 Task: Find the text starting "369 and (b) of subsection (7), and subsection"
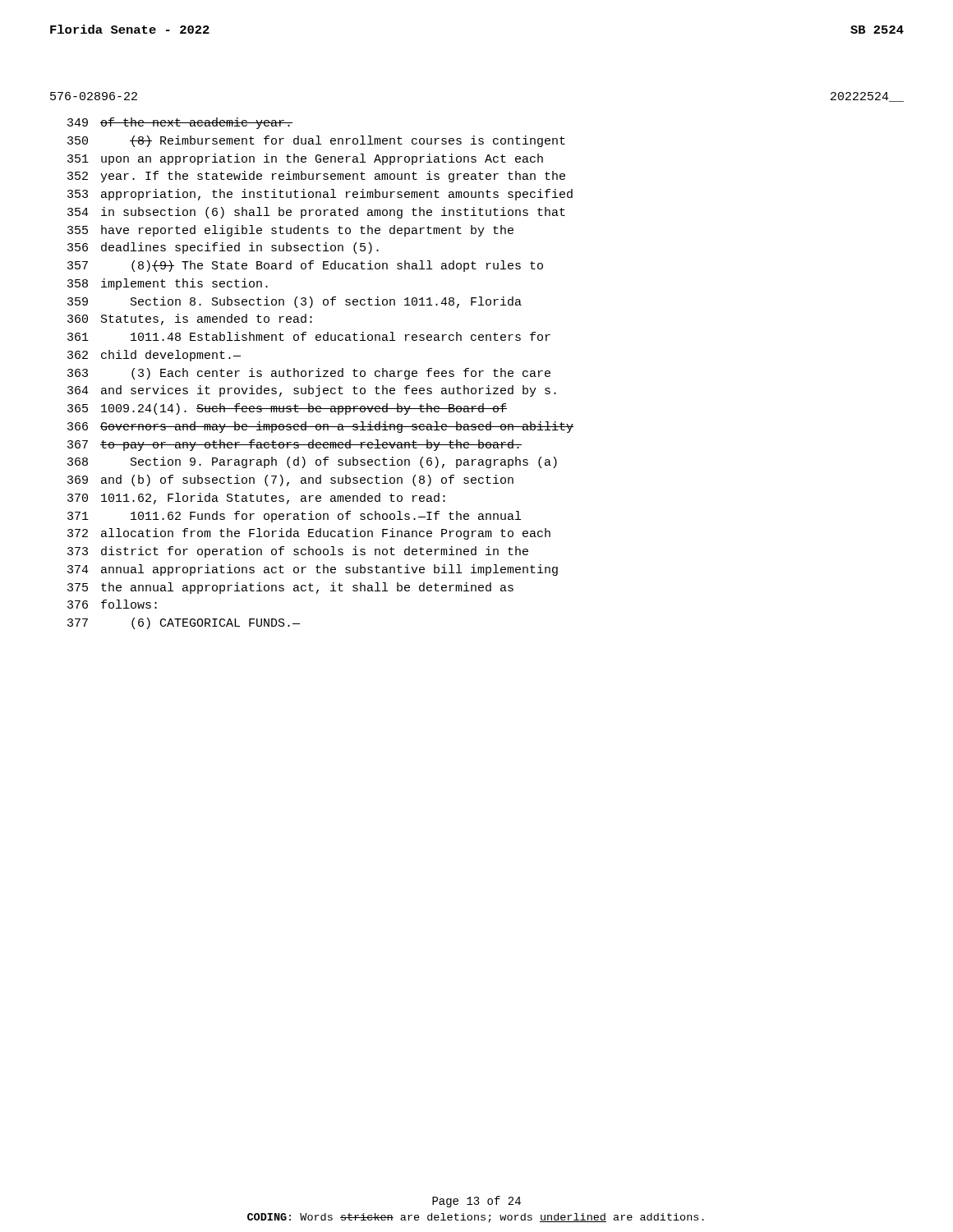(476, 481)
